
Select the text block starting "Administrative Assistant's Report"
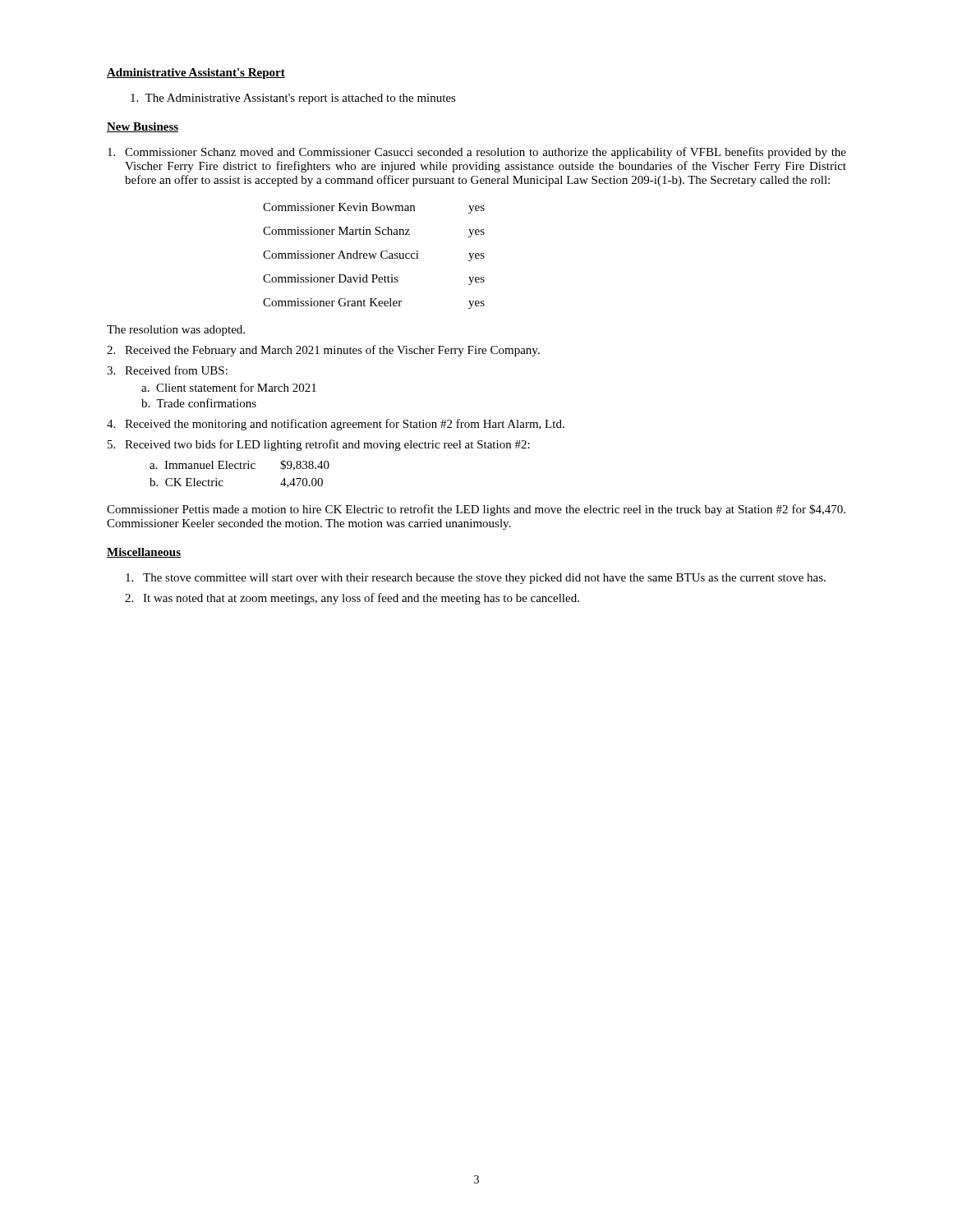point(196,72)
